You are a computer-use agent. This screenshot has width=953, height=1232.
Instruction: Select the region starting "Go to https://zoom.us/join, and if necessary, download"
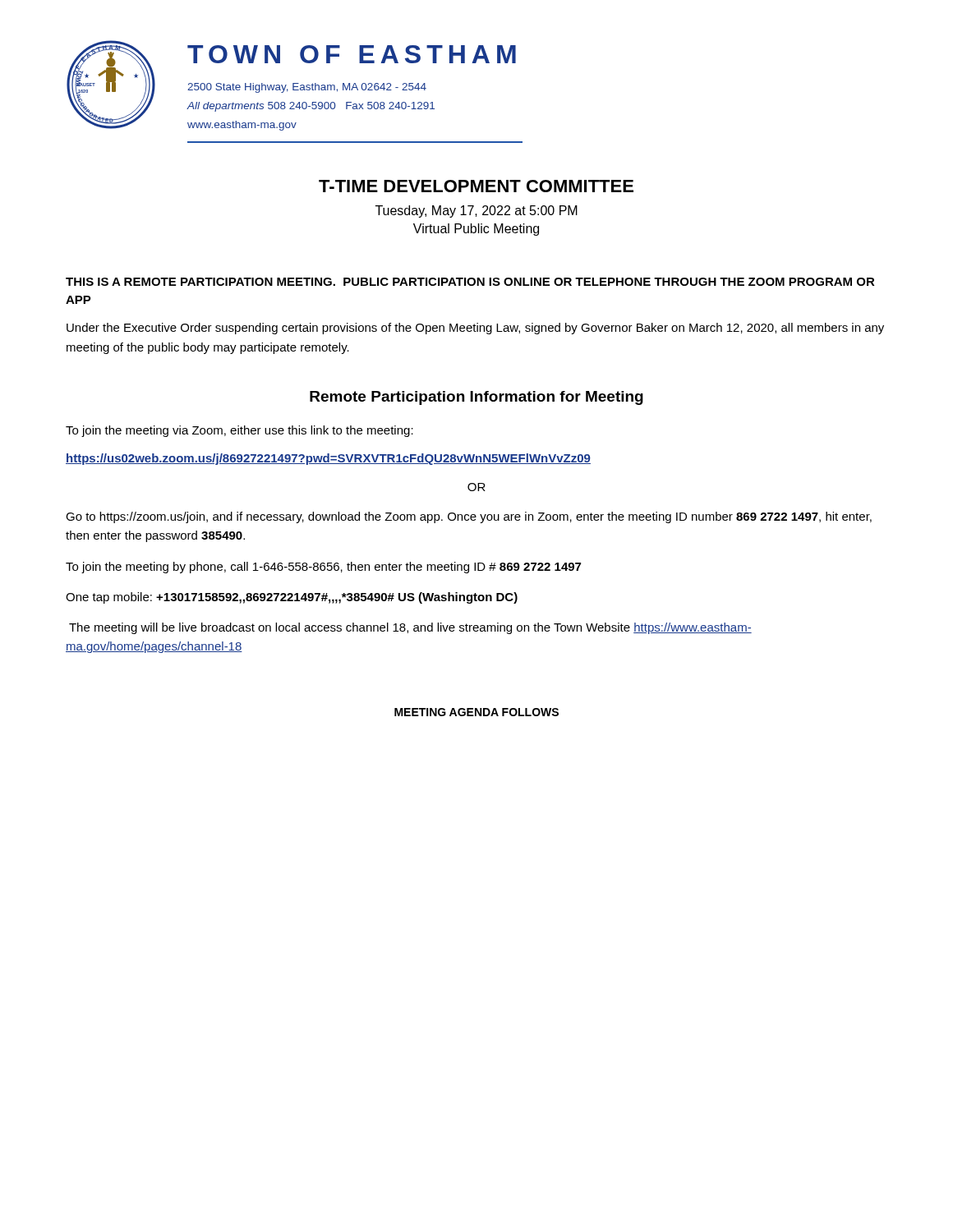pyautogui.click(x=469, y=526)
